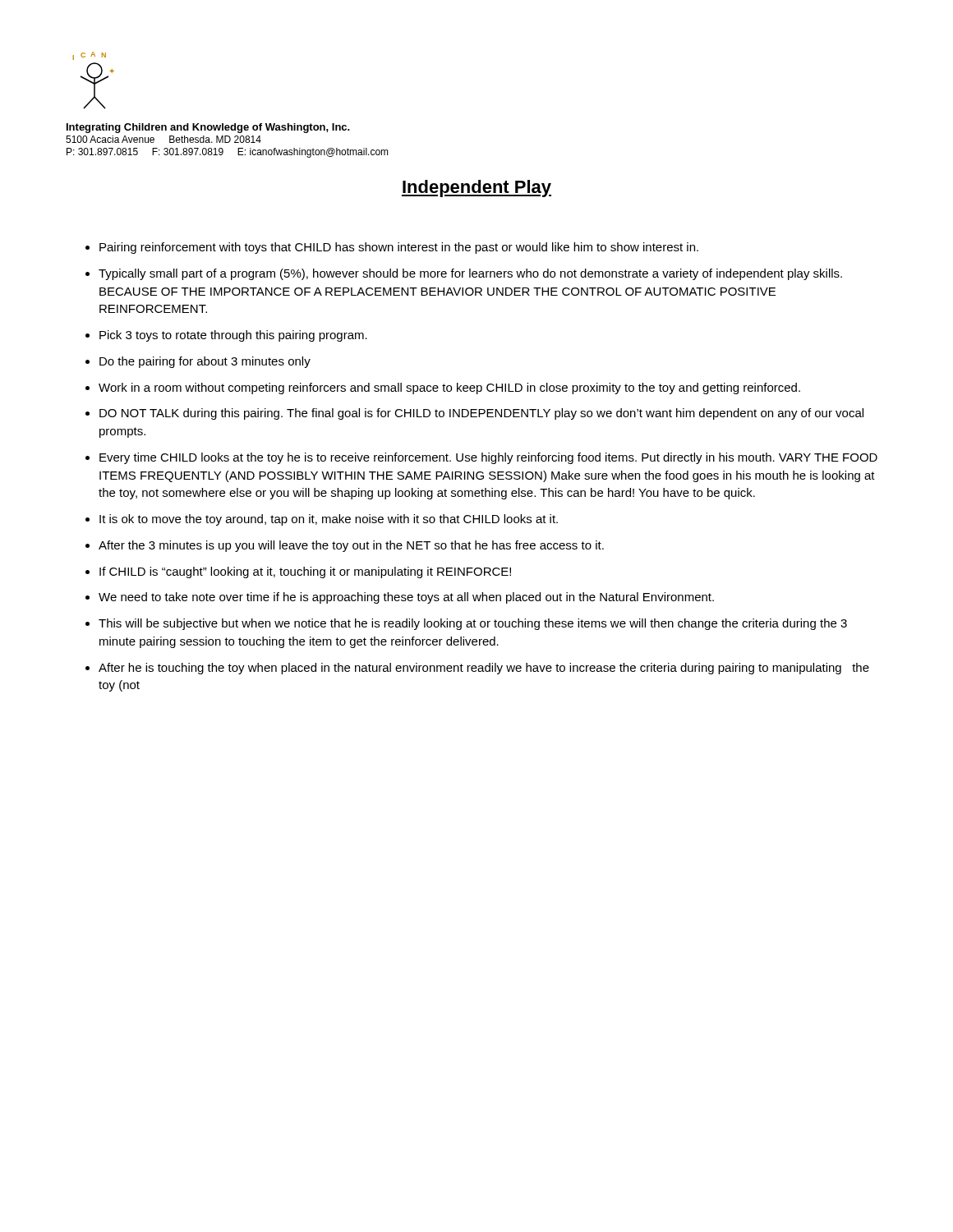
Task: Select the list item with the text "DO NOT TALK during this pairing. The final"
Action: [481, 422]
